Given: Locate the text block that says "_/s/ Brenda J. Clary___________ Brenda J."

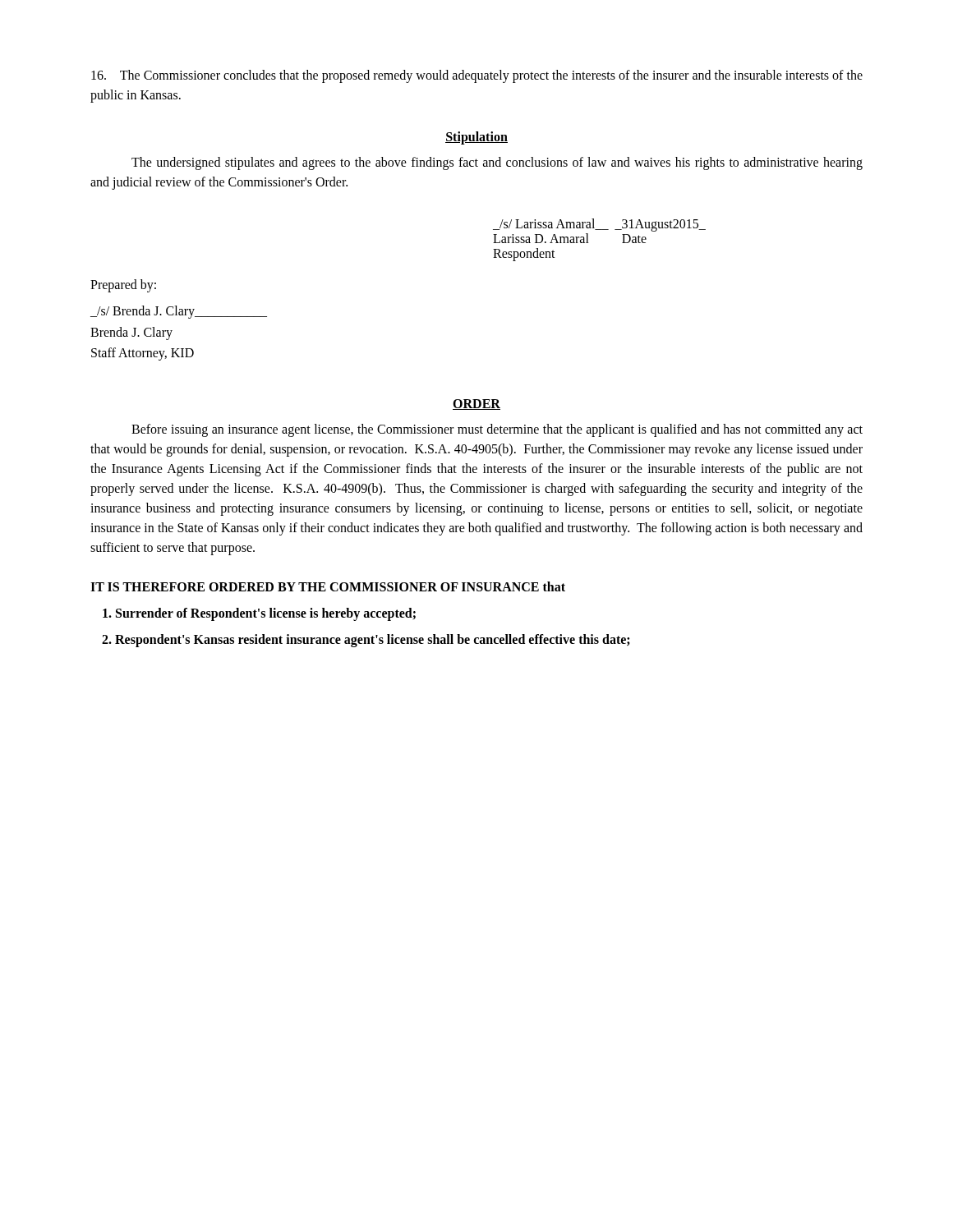Looking at the screenshot, I should point(179,312).
